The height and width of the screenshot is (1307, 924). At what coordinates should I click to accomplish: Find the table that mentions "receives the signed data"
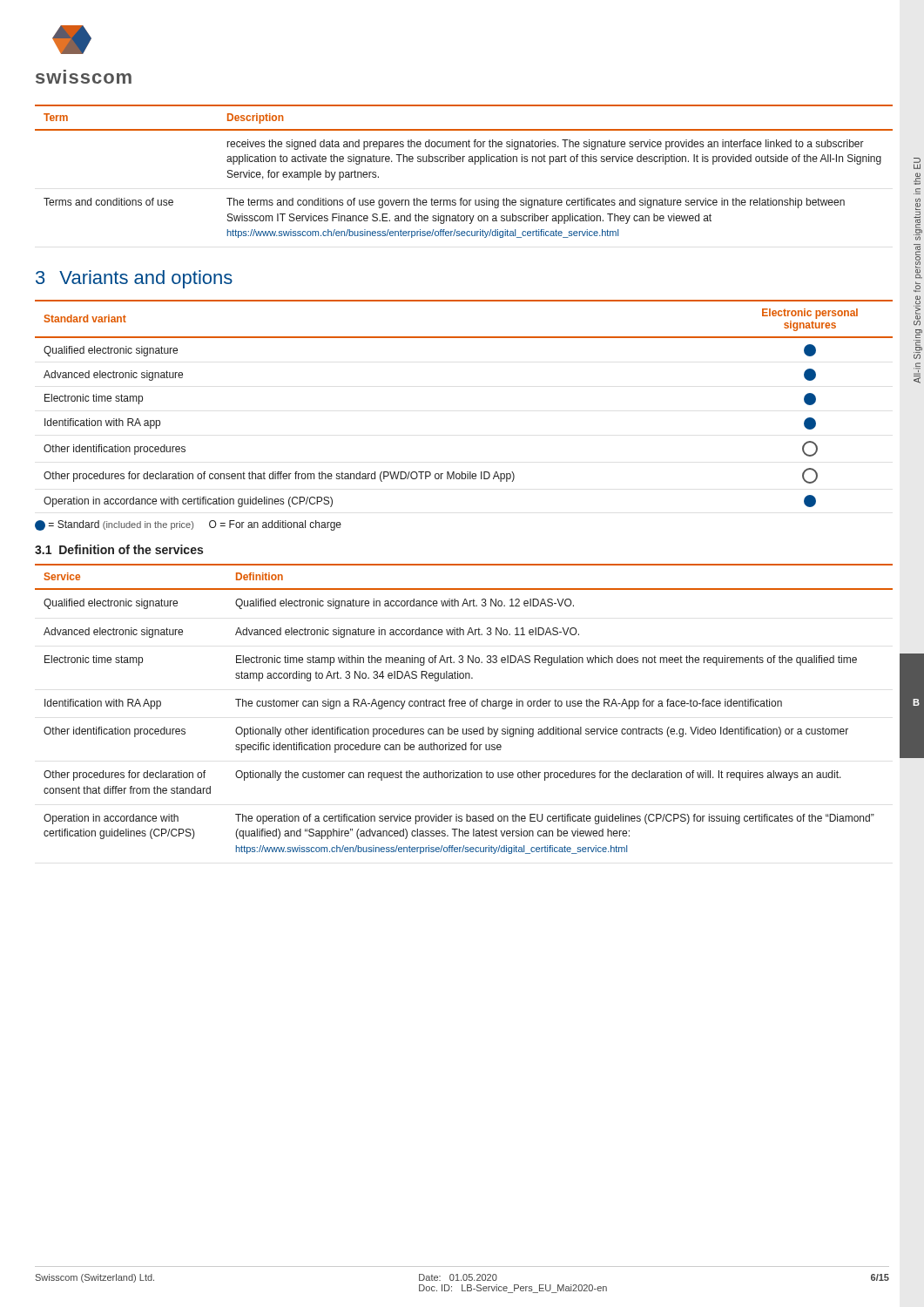point(464,176)
